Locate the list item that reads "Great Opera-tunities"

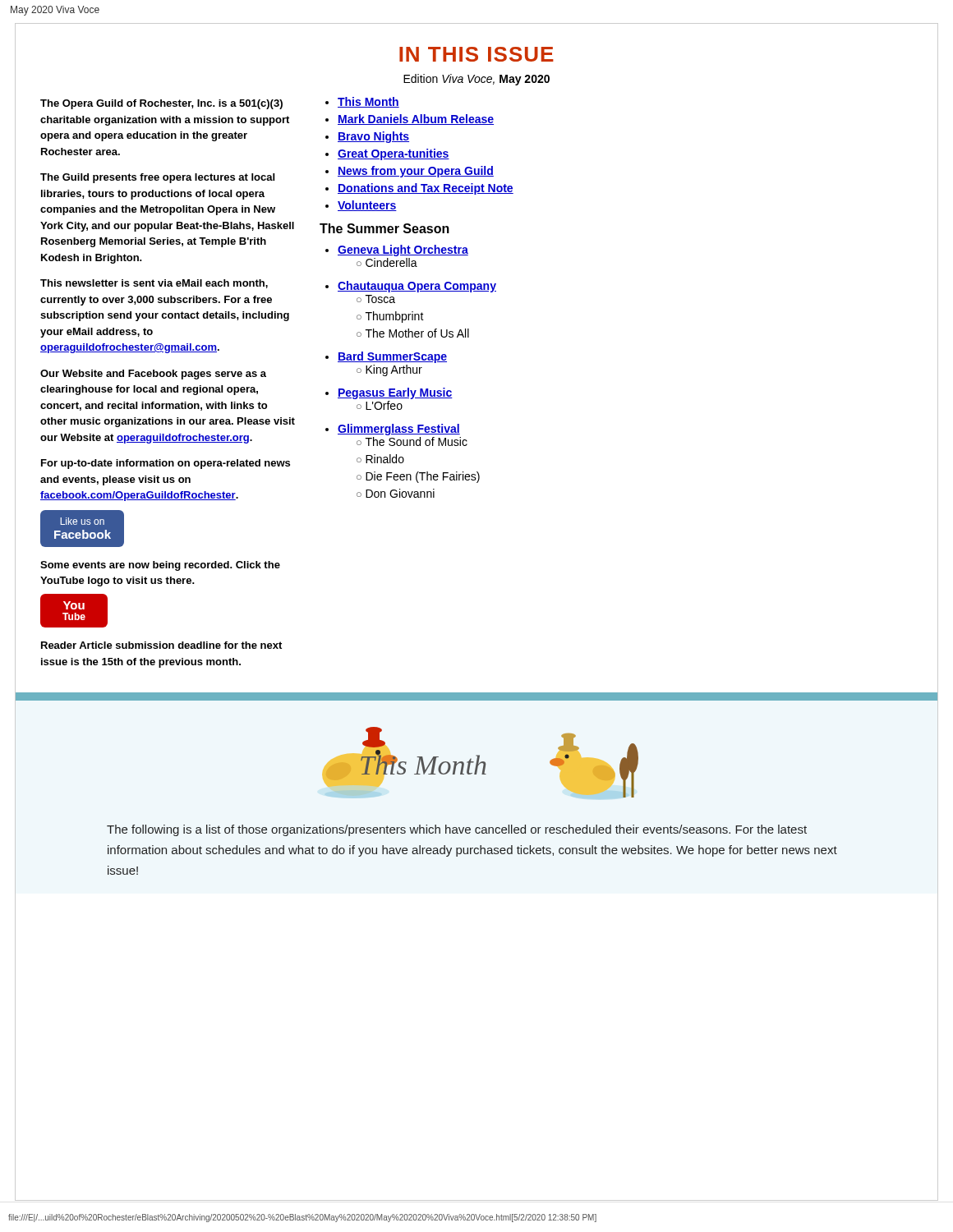pyautogui.click(x=393, y=154)
